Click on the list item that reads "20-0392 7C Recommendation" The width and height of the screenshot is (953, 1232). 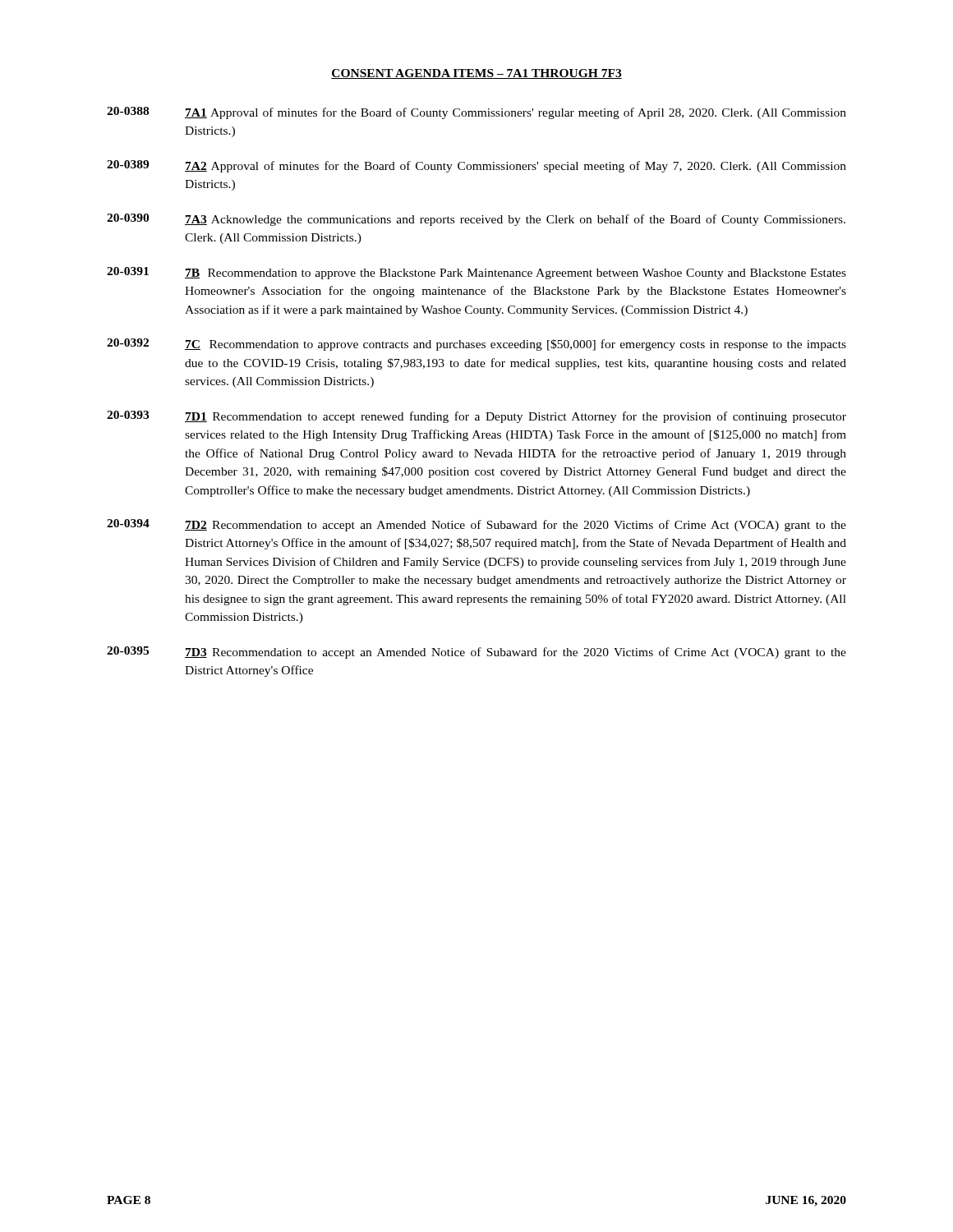pyautogui.click(x=476, y=363)
